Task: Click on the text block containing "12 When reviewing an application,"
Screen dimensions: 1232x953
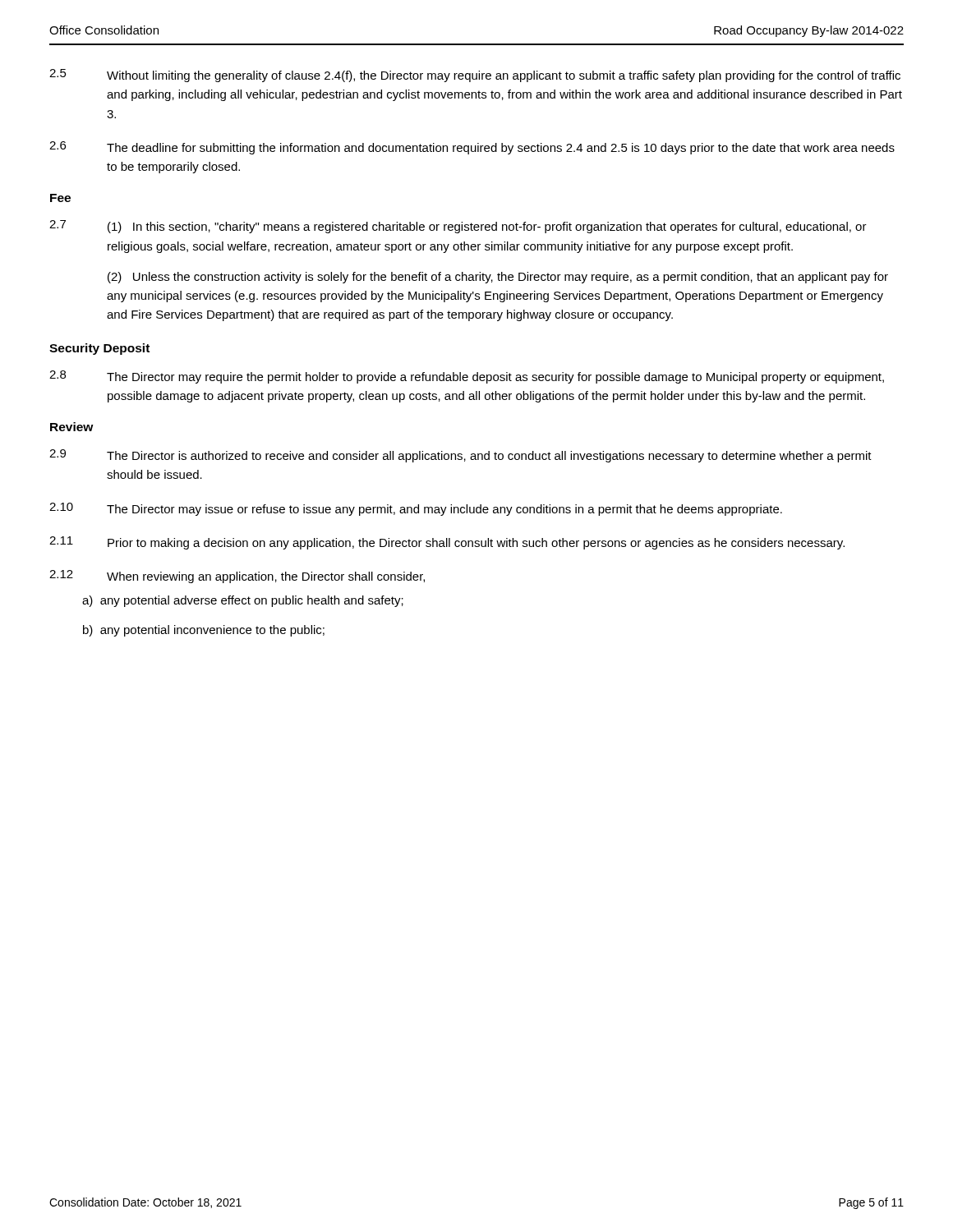Action: (237, 577)
